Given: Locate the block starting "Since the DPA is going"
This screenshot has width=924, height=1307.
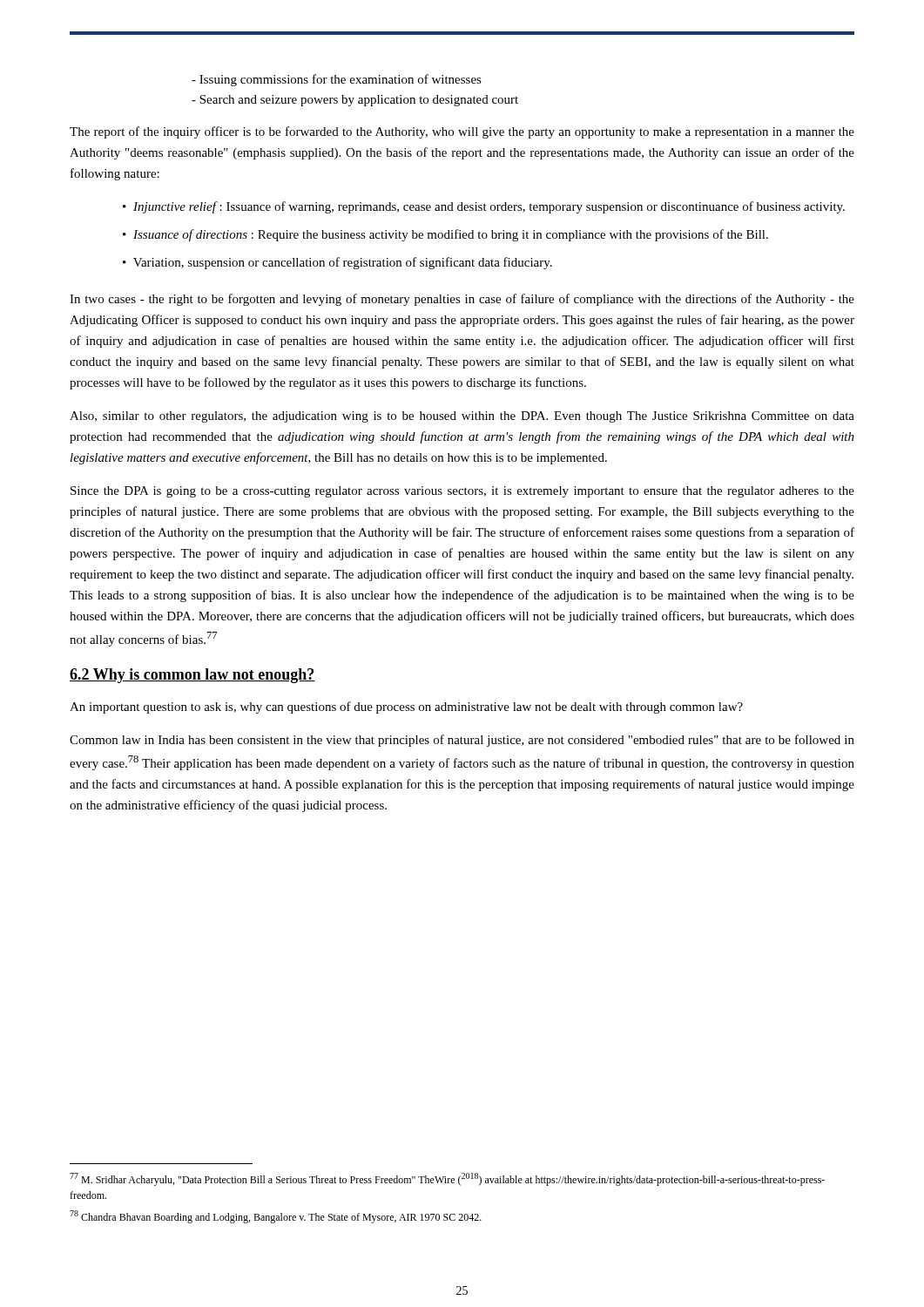Looking at the screenshot, I should tap(462, 565).
